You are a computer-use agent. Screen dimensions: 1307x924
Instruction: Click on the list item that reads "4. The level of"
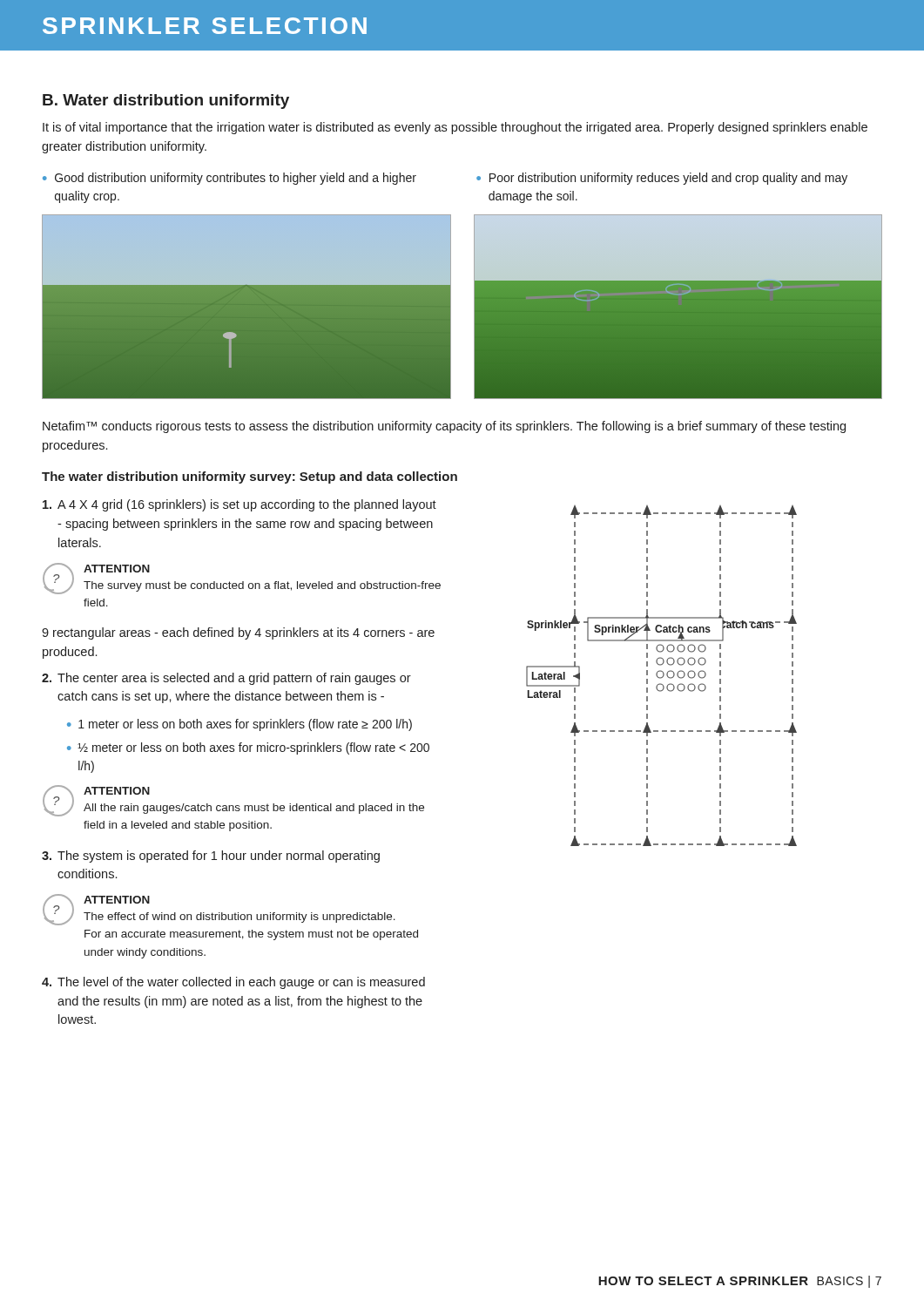(242, 1002)
